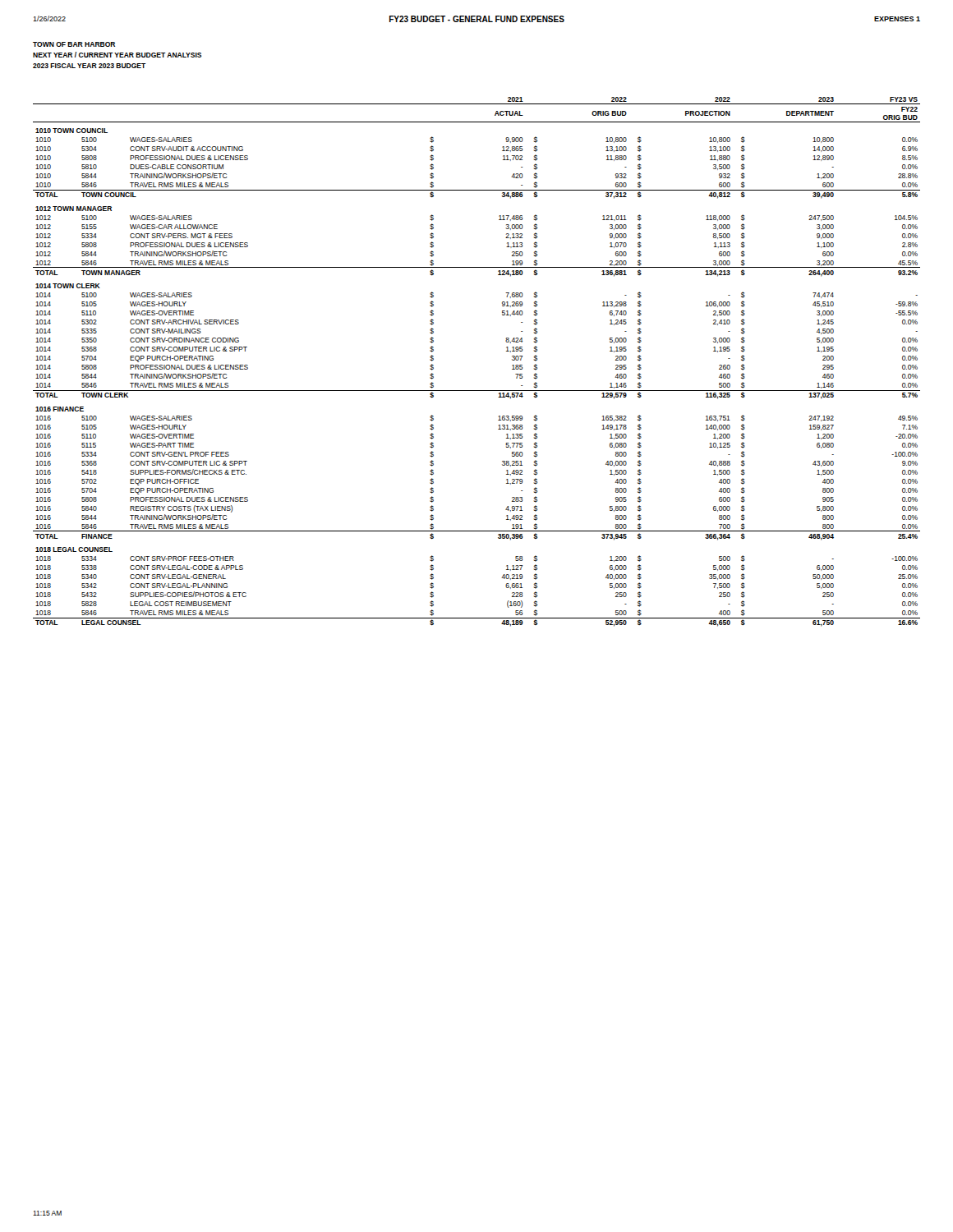Click on the block starting "TOWN OF BAR HARBOR"
The height and width of the screenshot is (1232, 953).
coord(117,55)
